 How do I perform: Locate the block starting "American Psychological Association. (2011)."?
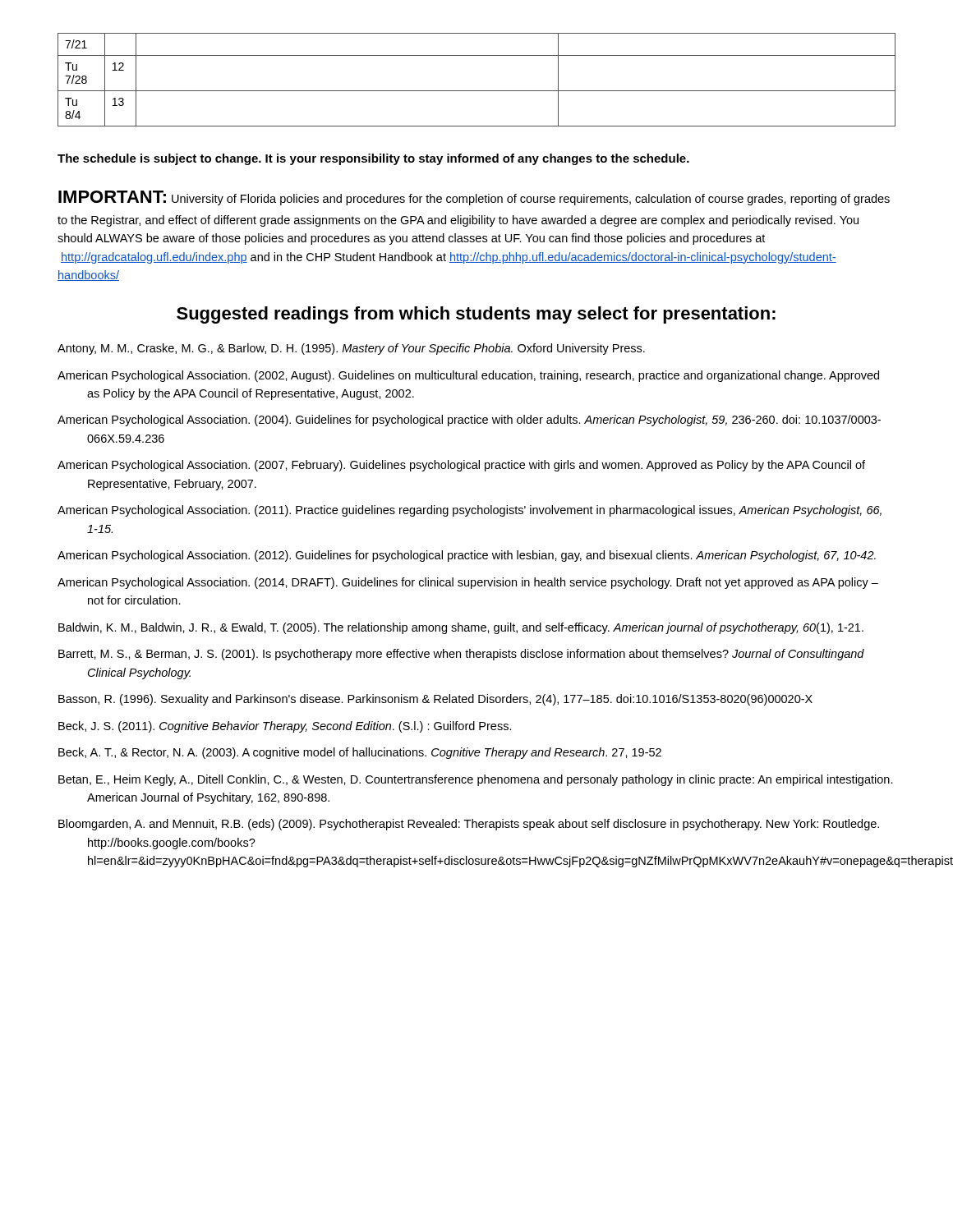[x=470, y=520]
